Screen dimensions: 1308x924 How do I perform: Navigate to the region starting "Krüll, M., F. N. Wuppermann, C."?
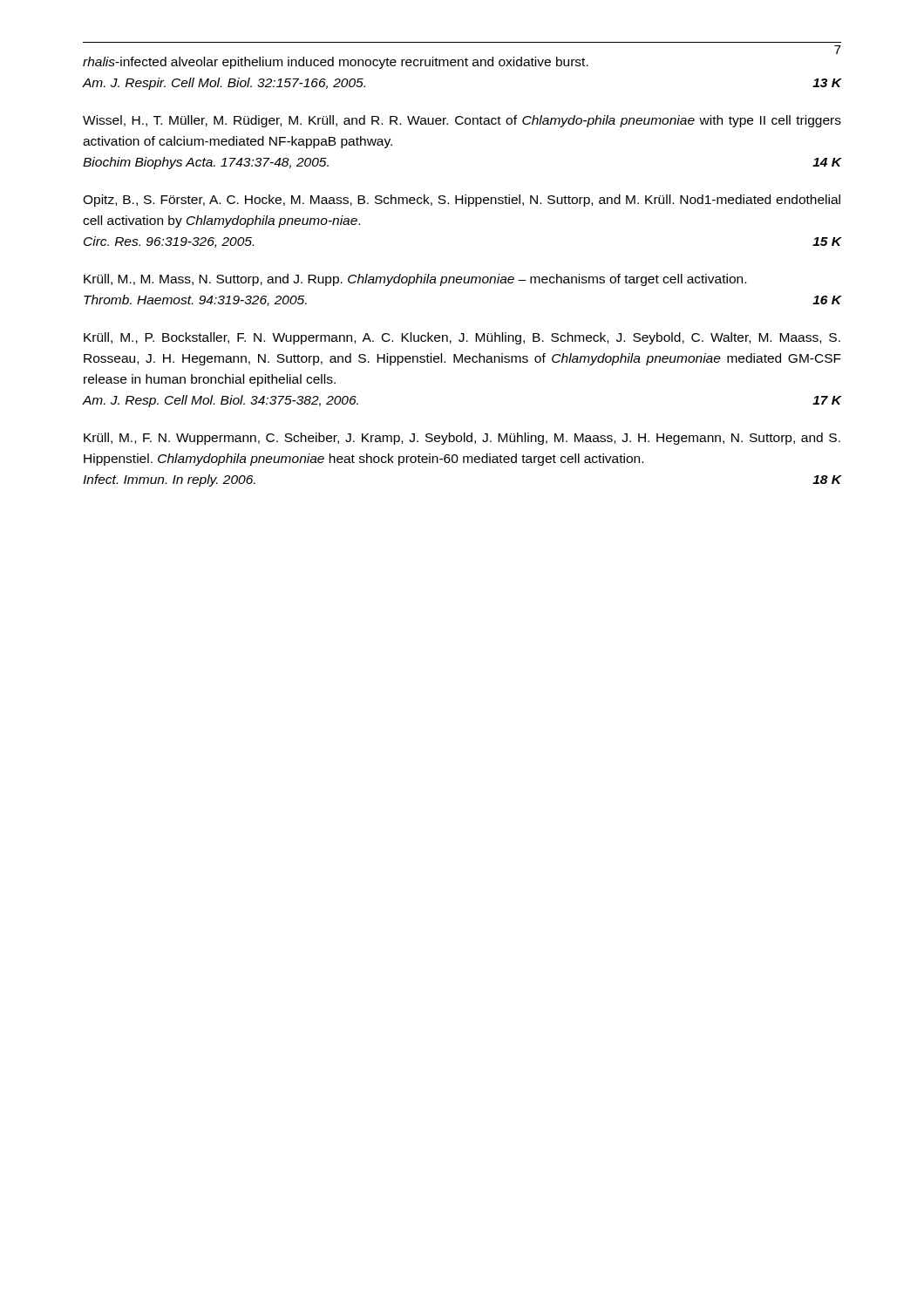[462, 458]
